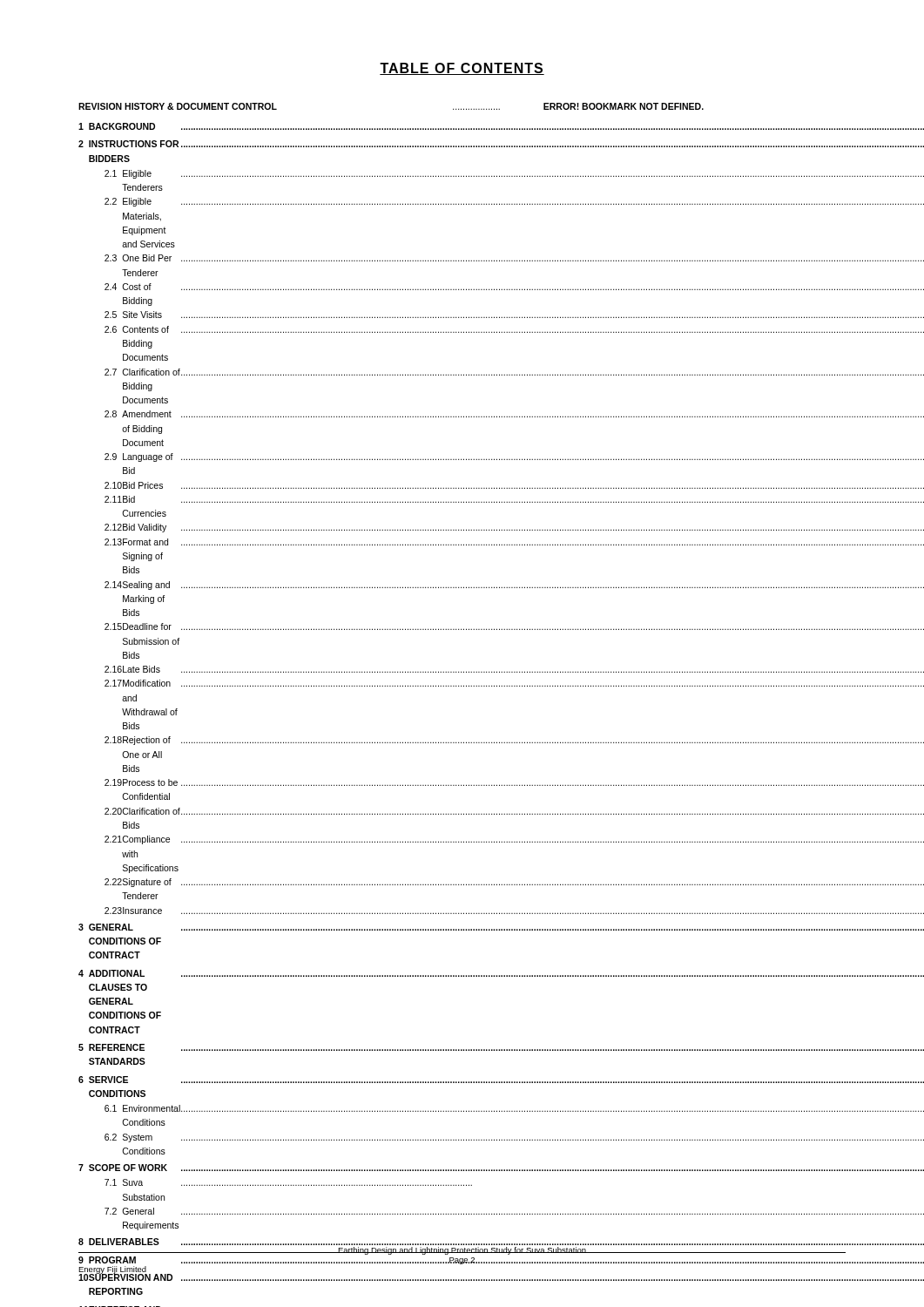Find the region starting "REVISION HISTORY & DOCUMENT CONTROL ................... ERROR! BOOKMARK"
Viewport: 924px width, 1307px height.
click(462, 106)
